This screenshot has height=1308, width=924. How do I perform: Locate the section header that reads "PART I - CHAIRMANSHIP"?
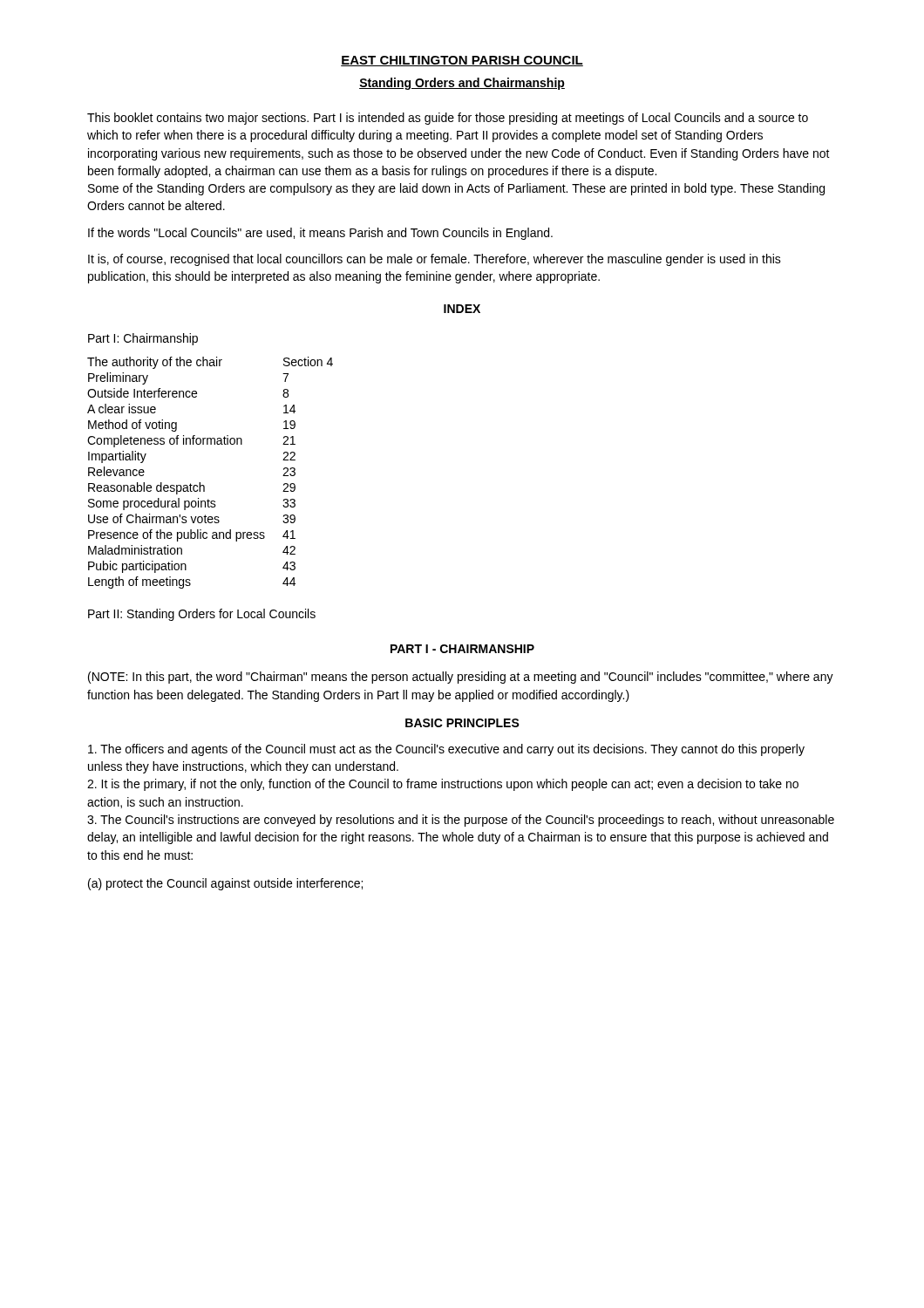(462, 649)
